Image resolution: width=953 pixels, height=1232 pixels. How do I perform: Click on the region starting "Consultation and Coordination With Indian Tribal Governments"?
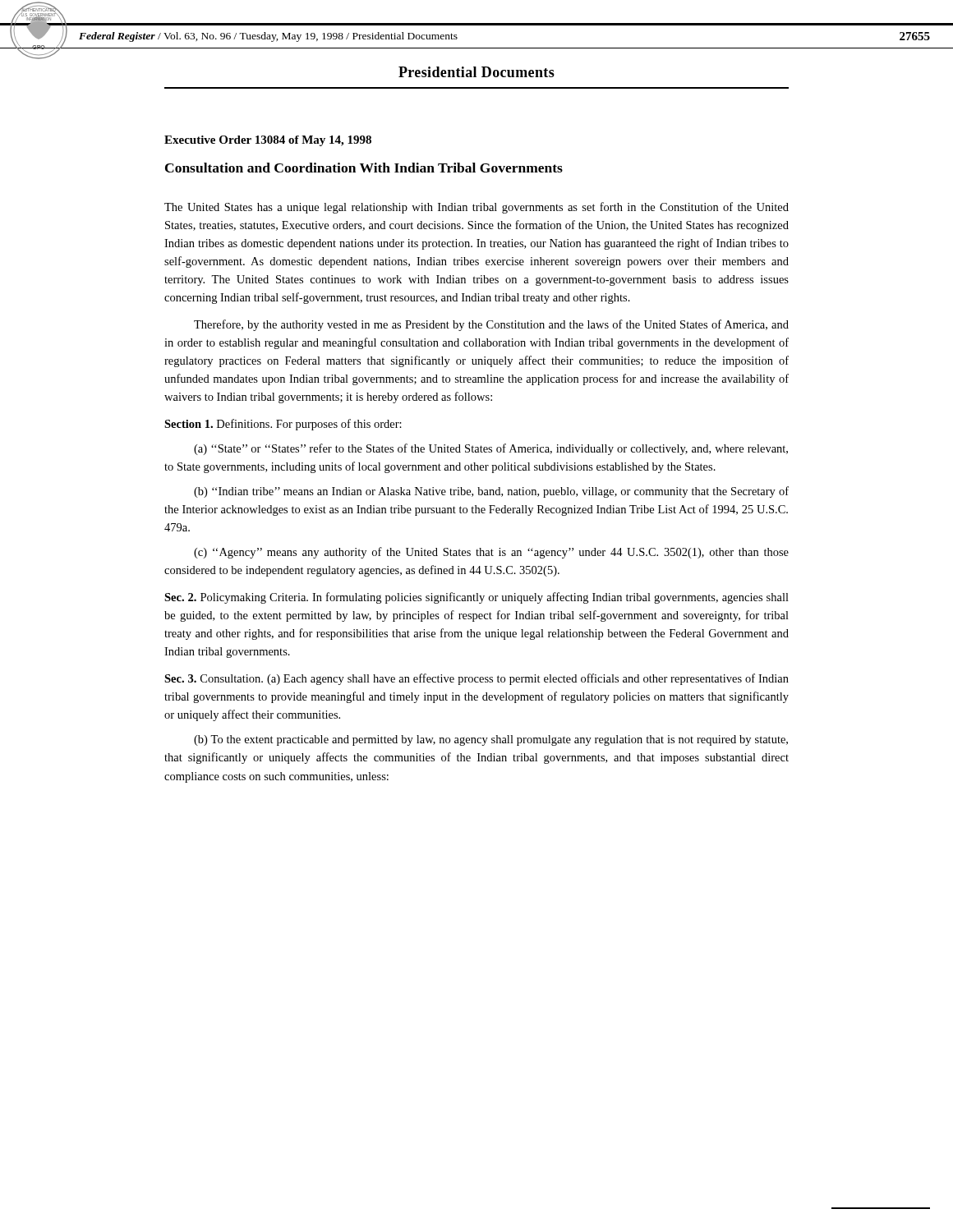tap(364, 168)
